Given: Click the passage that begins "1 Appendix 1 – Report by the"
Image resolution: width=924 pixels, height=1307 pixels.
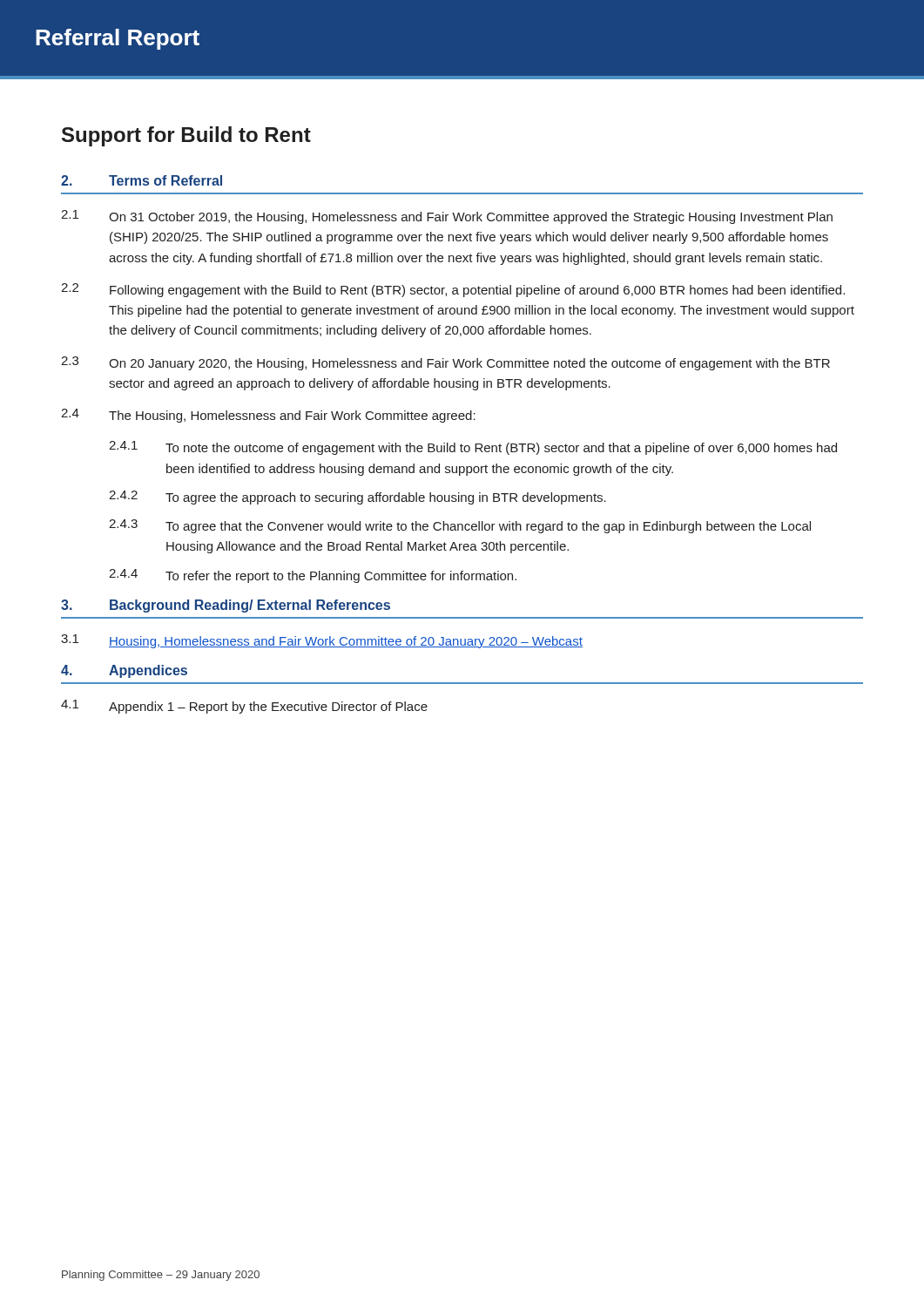Looking at the screenshot, I should pyautogui.click(x=244, y=707).
